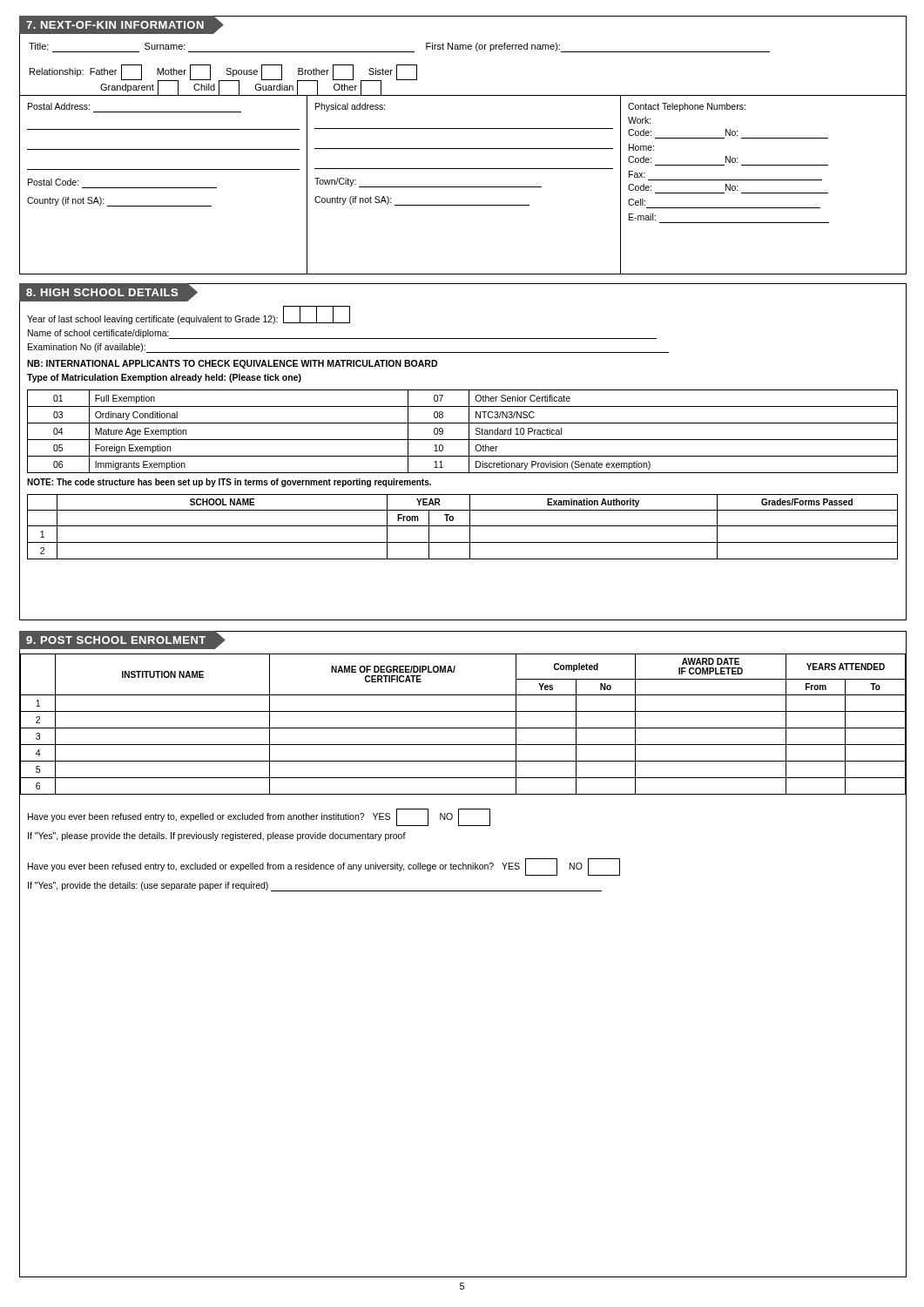Locate the table with the text "Examination Authority"
Viewport: 924px width, 1307px height.
coord(462,527)
